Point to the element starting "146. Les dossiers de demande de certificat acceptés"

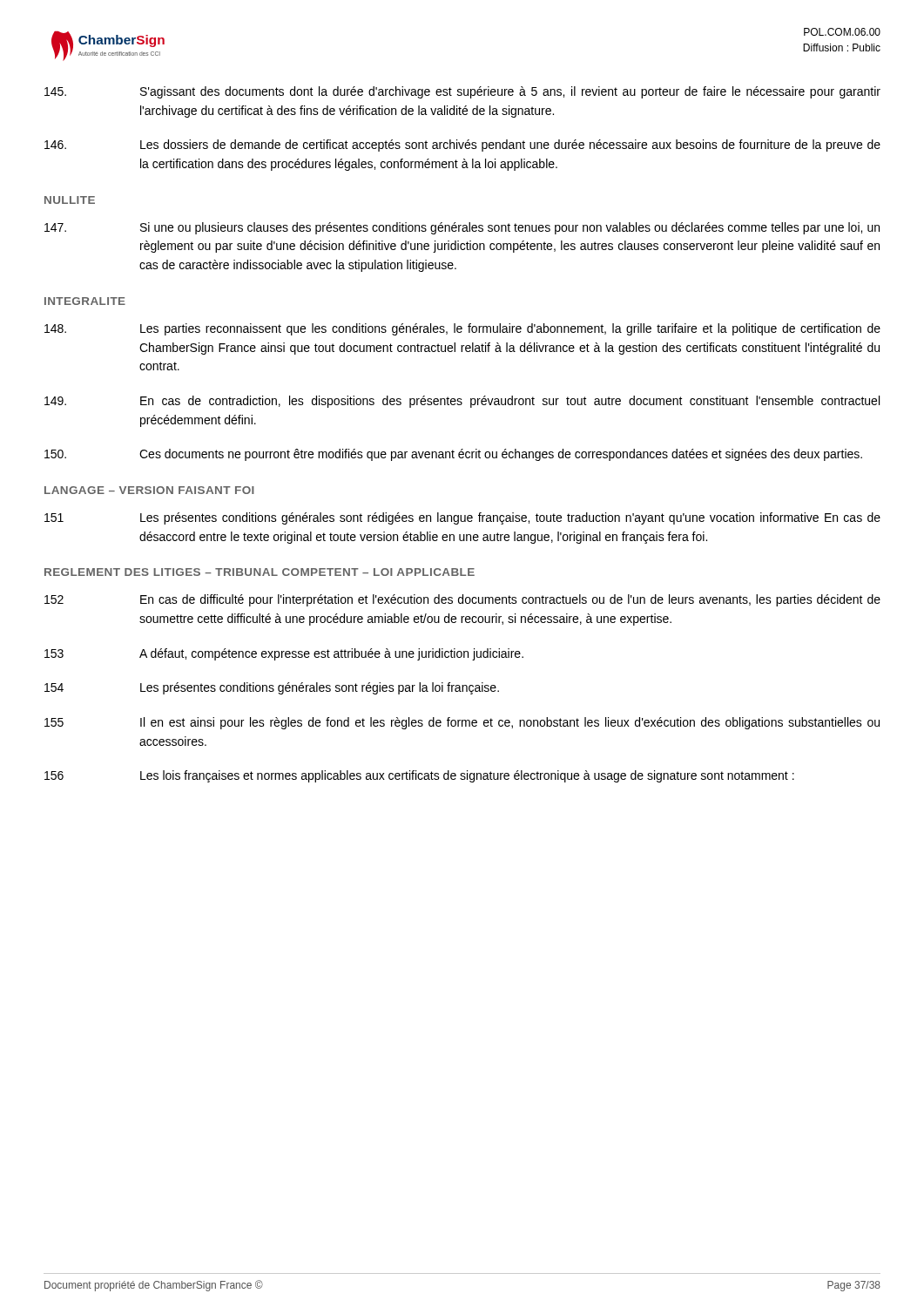462,155
